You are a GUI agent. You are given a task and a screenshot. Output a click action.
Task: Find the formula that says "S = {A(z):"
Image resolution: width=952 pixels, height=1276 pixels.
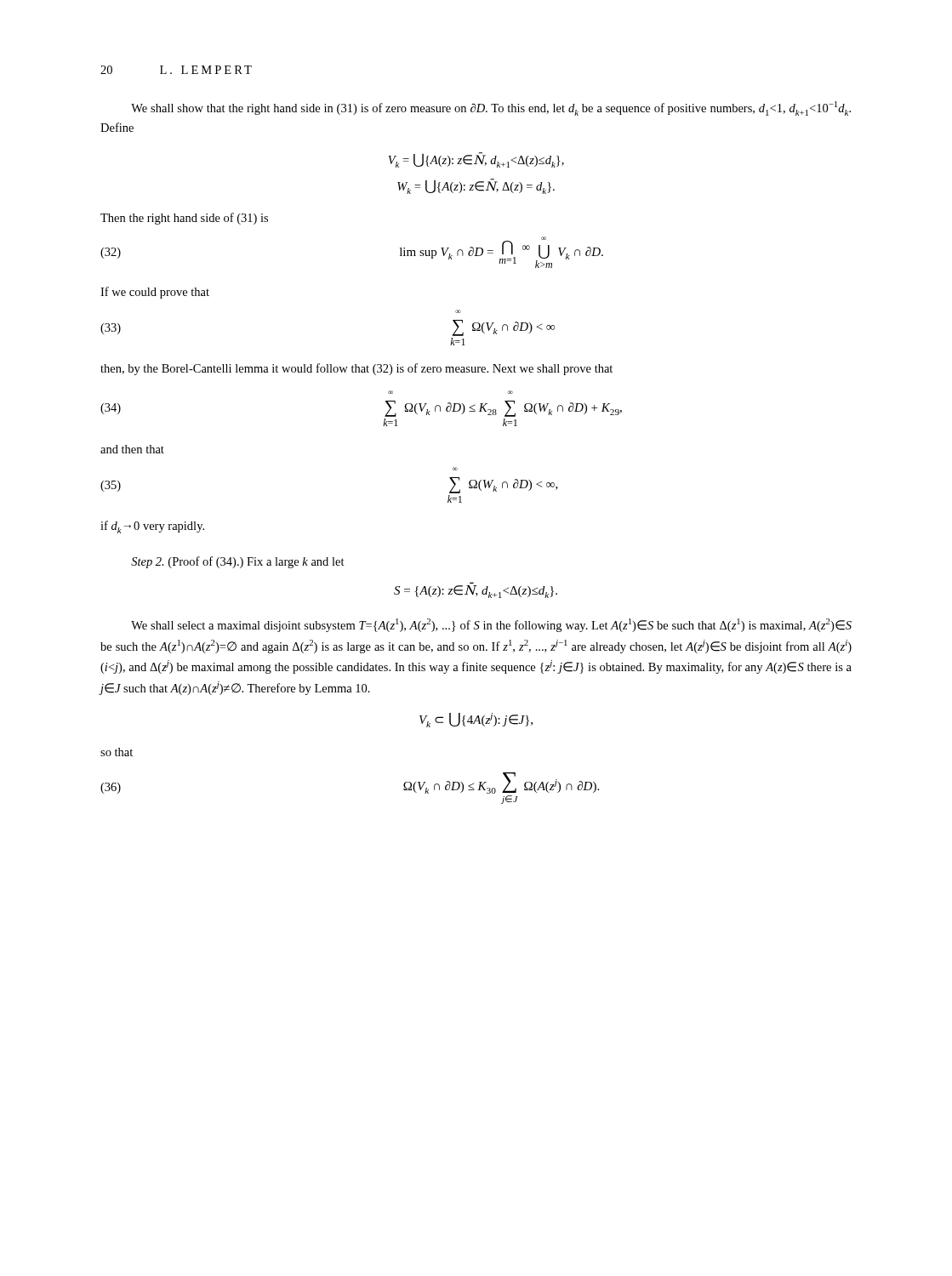point(476,592)
